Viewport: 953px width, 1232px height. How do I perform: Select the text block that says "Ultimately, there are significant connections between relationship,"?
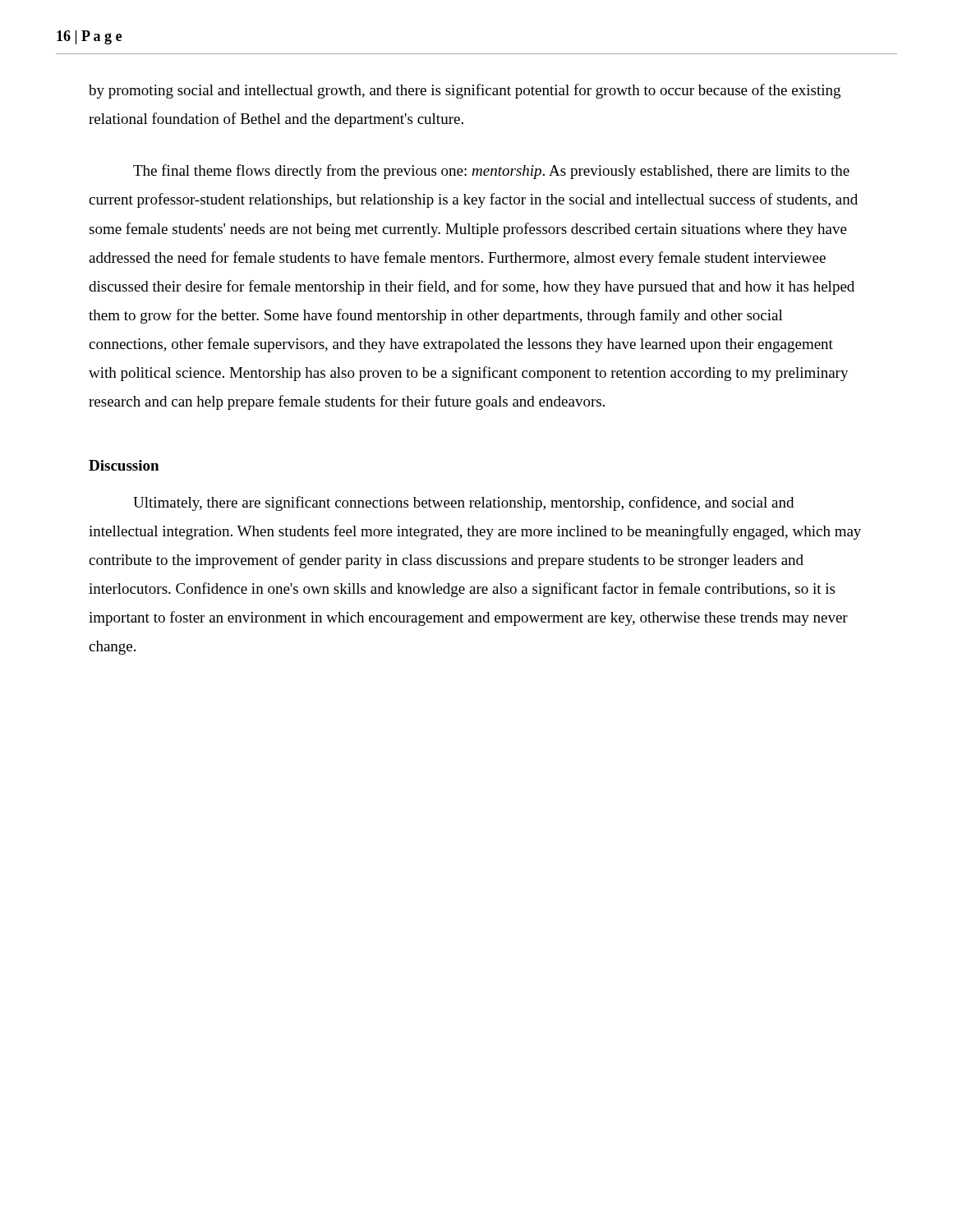(475, 574)
